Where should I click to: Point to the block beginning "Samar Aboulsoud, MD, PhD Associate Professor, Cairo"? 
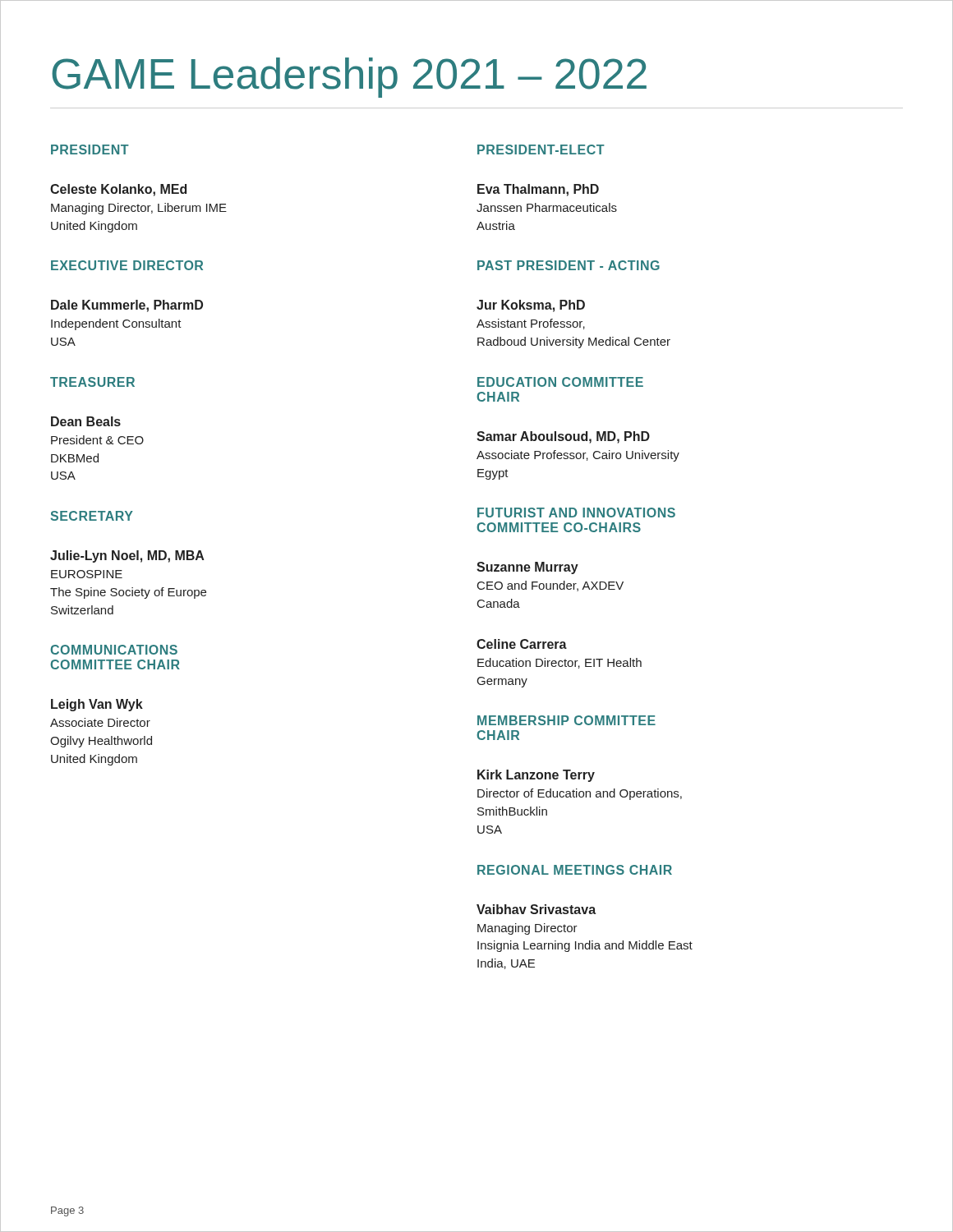pos(690,455)
